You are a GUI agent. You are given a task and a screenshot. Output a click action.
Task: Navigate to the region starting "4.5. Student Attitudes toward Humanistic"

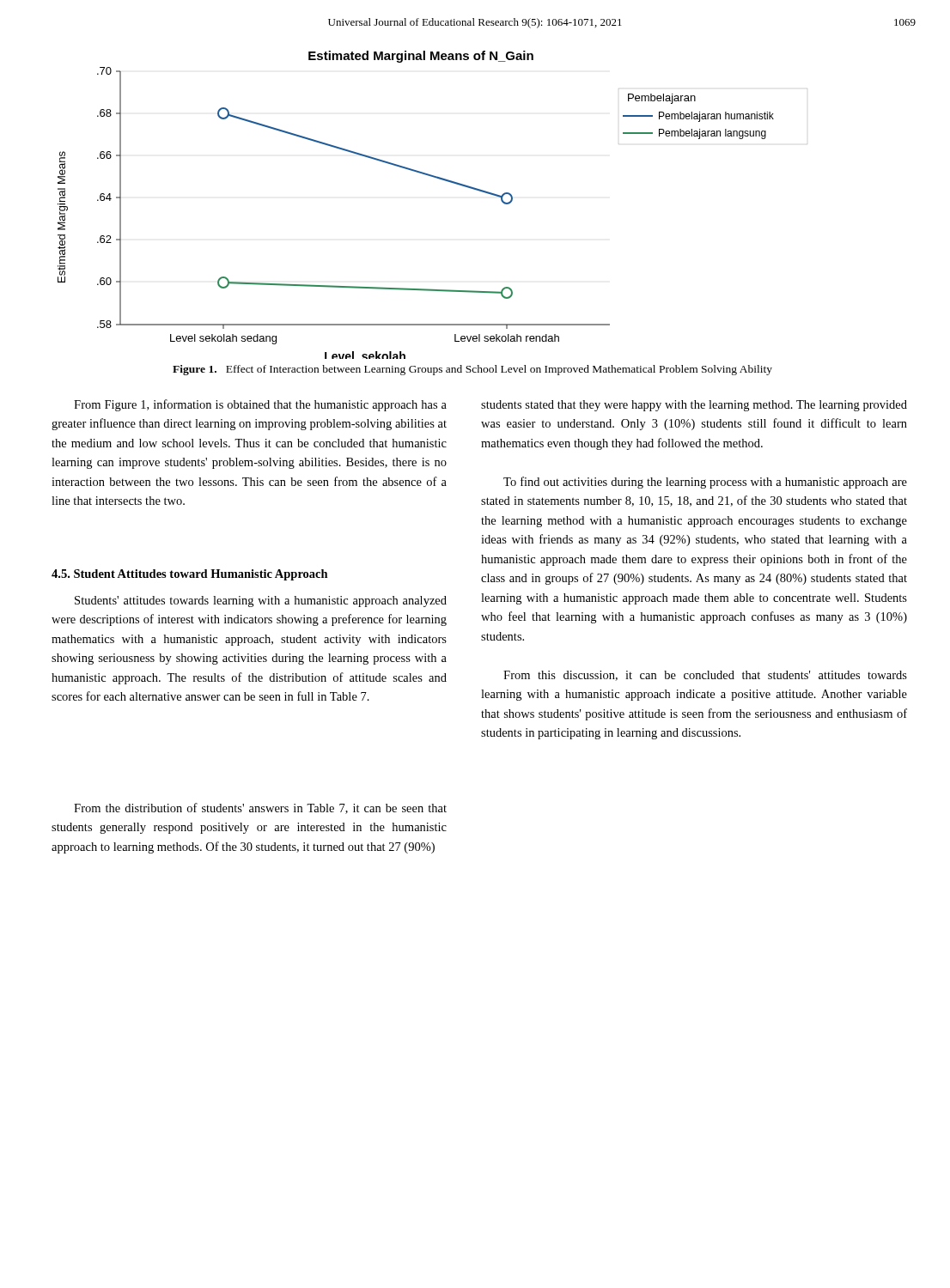249,574
